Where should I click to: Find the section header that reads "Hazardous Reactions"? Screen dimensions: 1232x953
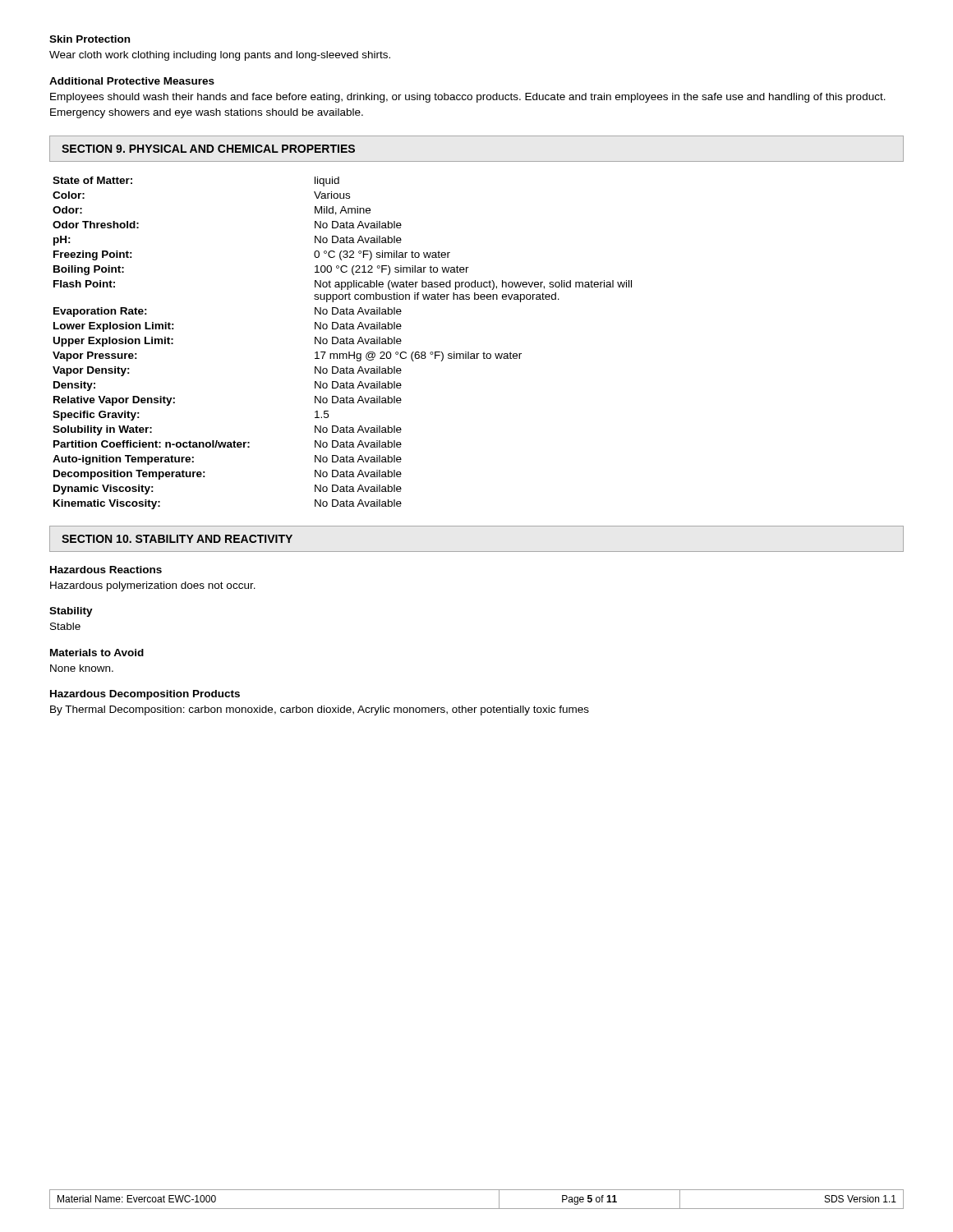[x=106, y=569]
